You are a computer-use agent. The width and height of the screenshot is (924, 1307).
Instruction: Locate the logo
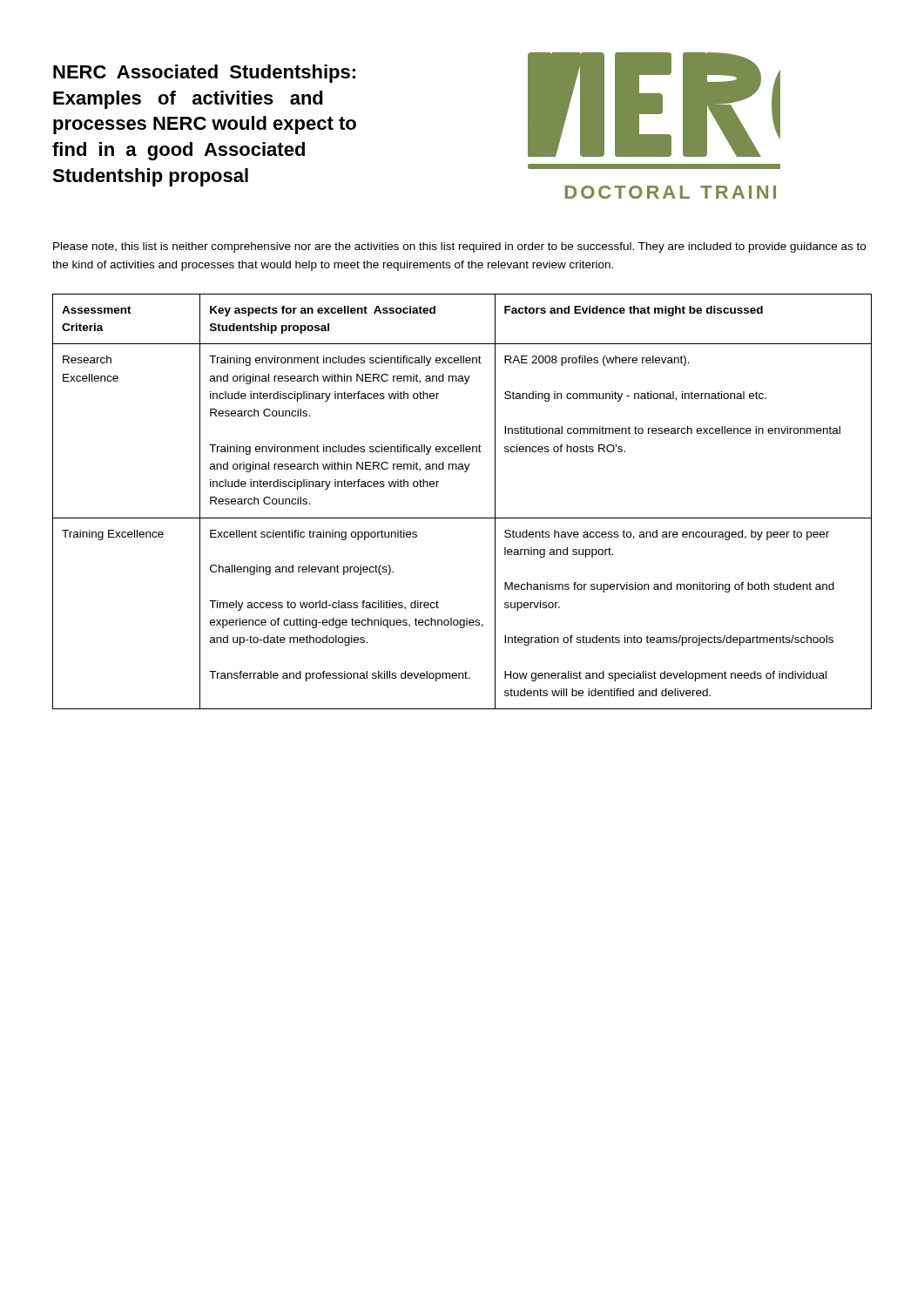[645, 133]
